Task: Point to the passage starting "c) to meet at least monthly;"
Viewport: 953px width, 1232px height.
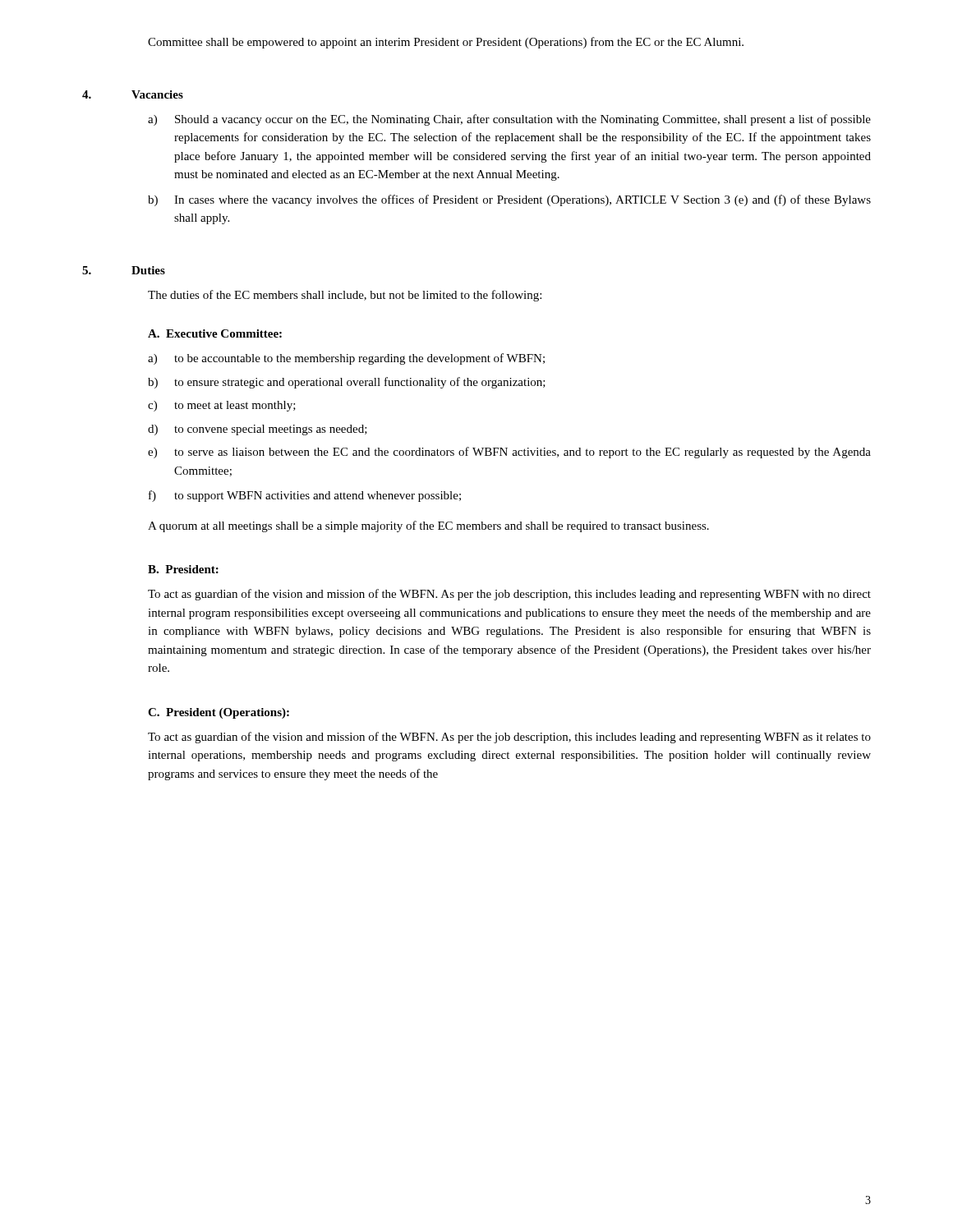Action: coord(222,406)
